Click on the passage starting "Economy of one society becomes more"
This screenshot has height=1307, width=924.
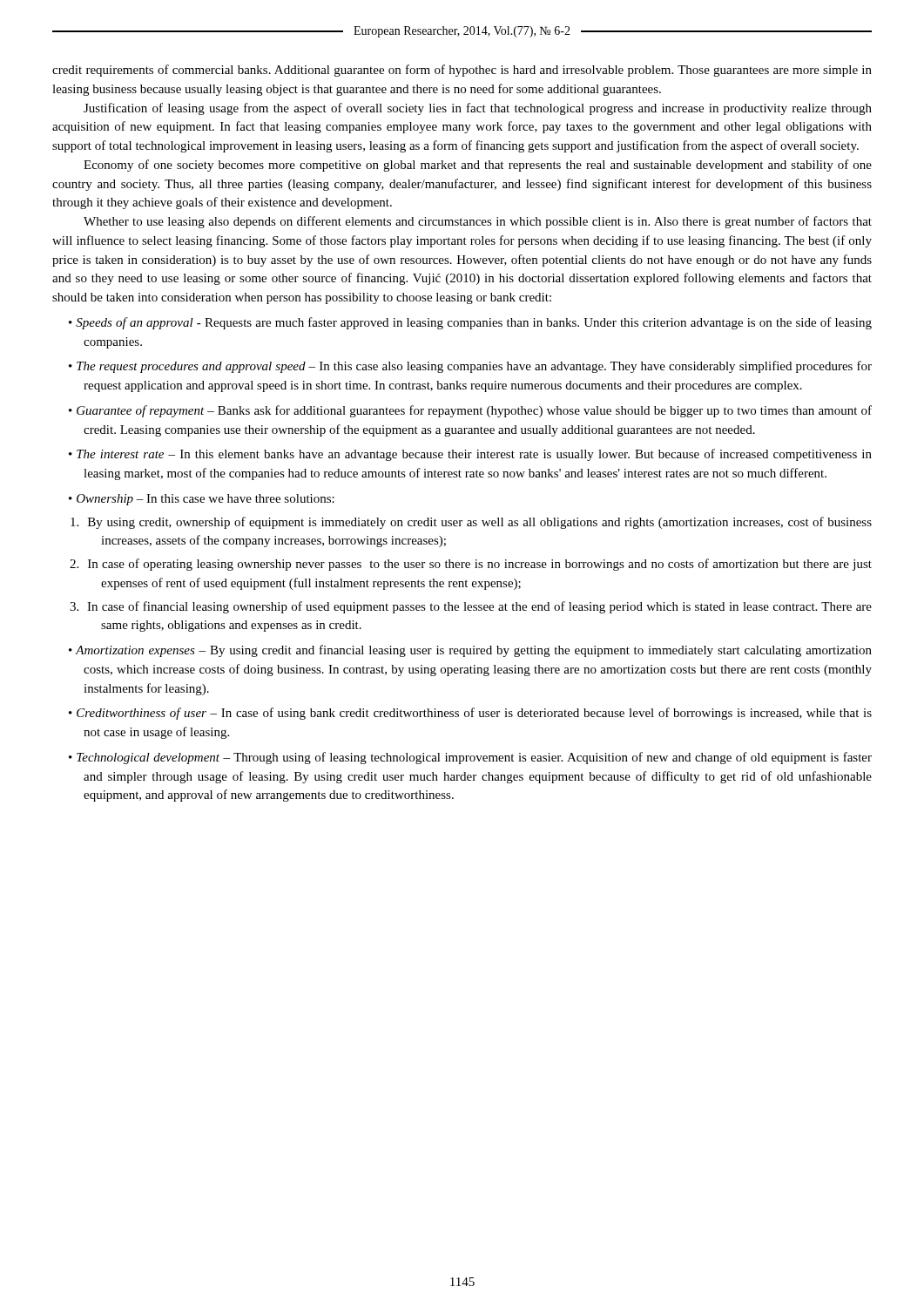462,184
